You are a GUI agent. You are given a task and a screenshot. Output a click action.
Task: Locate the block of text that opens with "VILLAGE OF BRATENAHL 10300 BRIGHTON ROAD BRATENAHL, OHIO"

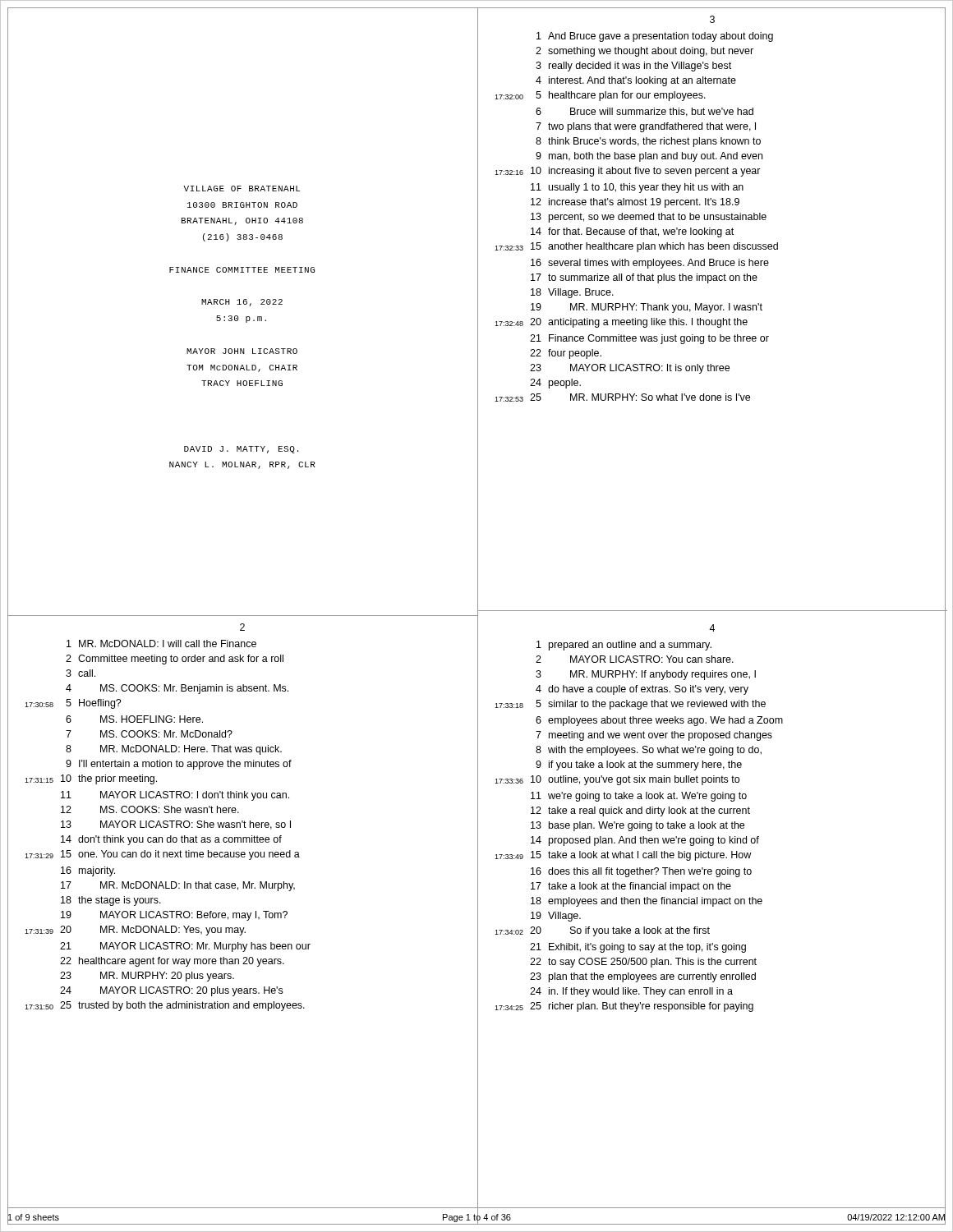(x=242, y=328)
